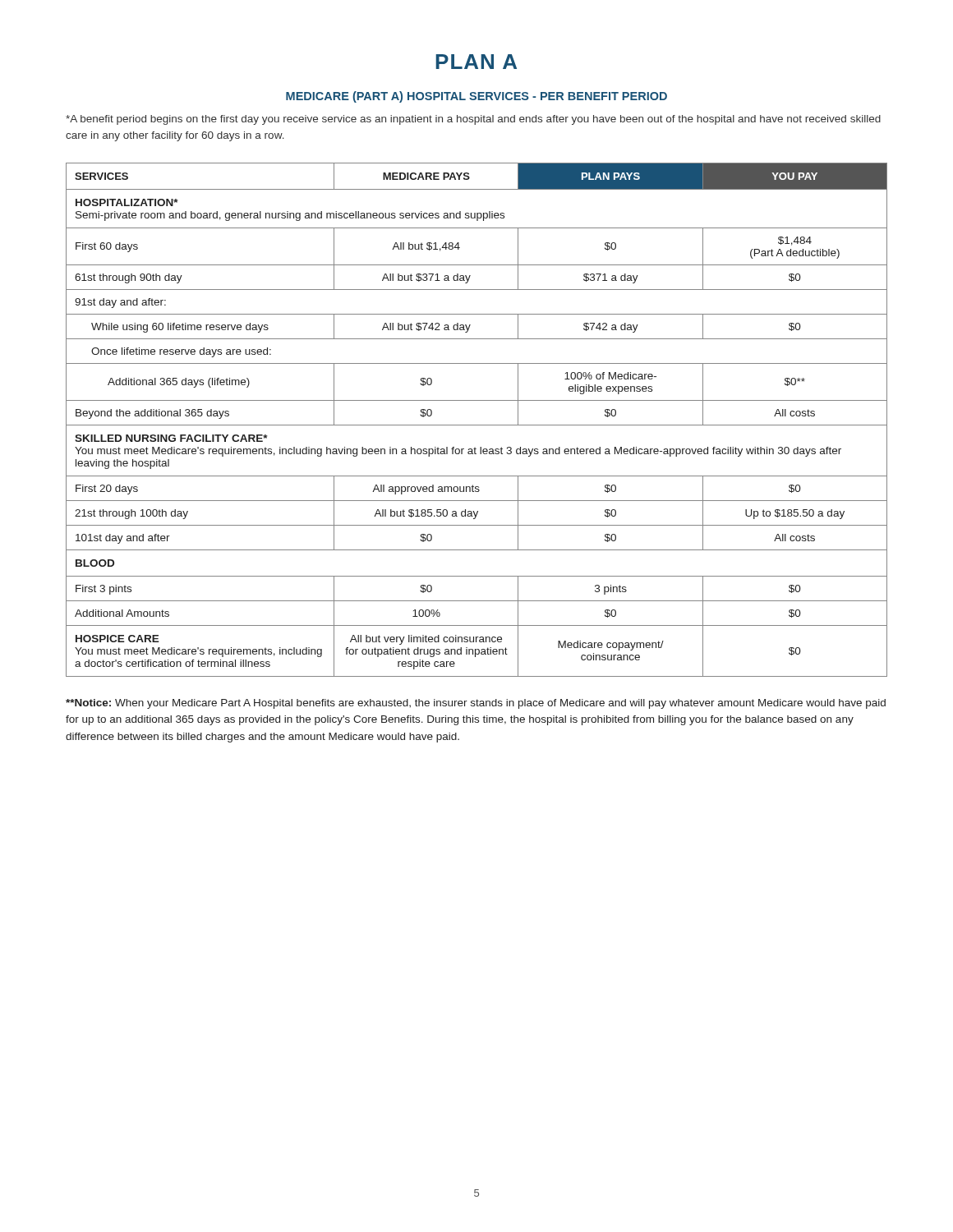
Task: Locate the table with the text "Beyond the additional"
Action: point(476,419)
